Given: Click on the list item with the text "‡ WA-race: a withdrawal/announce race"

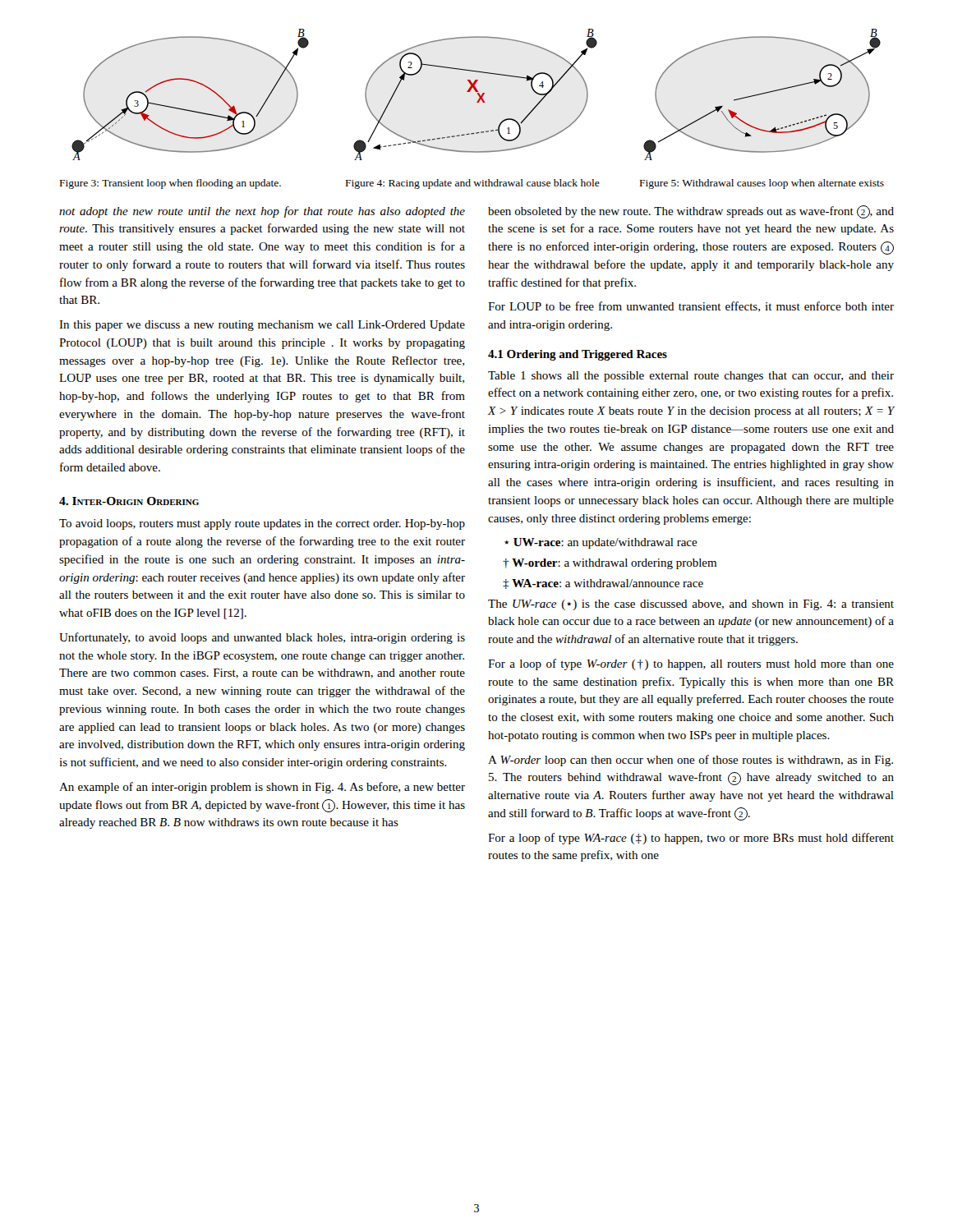Looking at the screenshot, I should click(603, 583).
